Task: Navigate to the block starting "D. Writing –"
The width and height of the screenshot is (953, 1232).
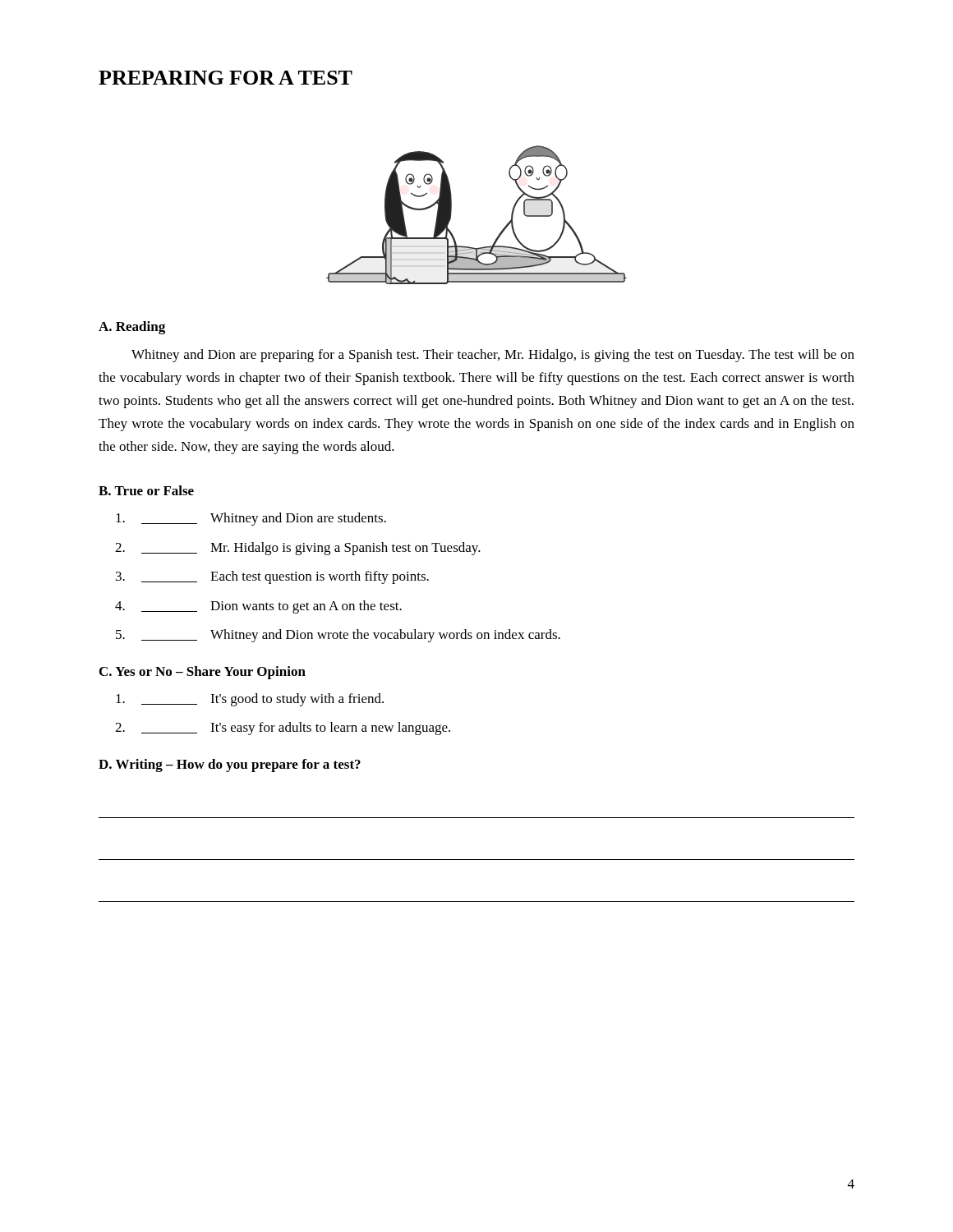Action: pyautogui.click(x=230, y=764)
